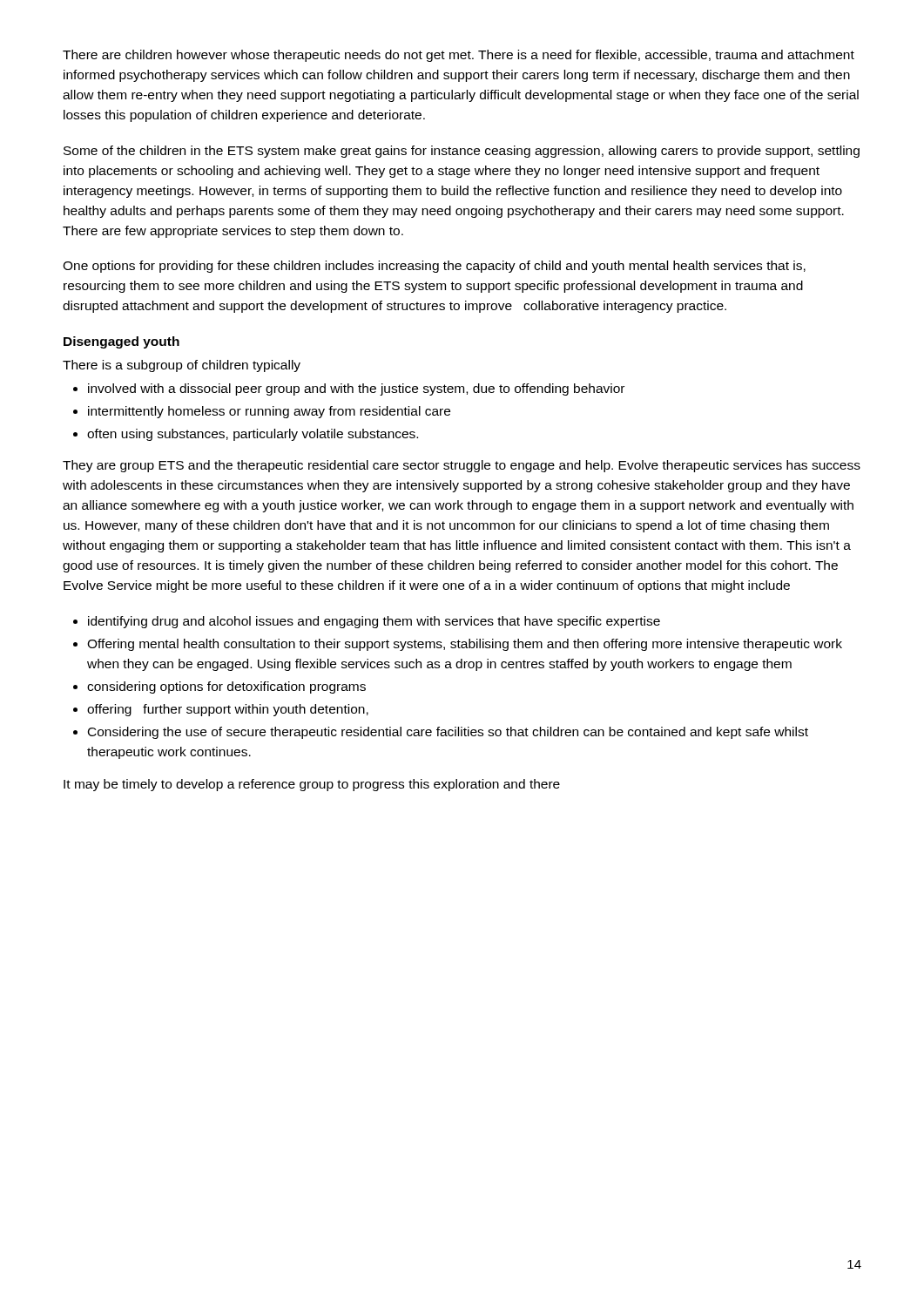Find the list item that reads "considering options for detoxification programs"
Viewport: 924px width, 1307px height.
(227, 686)
